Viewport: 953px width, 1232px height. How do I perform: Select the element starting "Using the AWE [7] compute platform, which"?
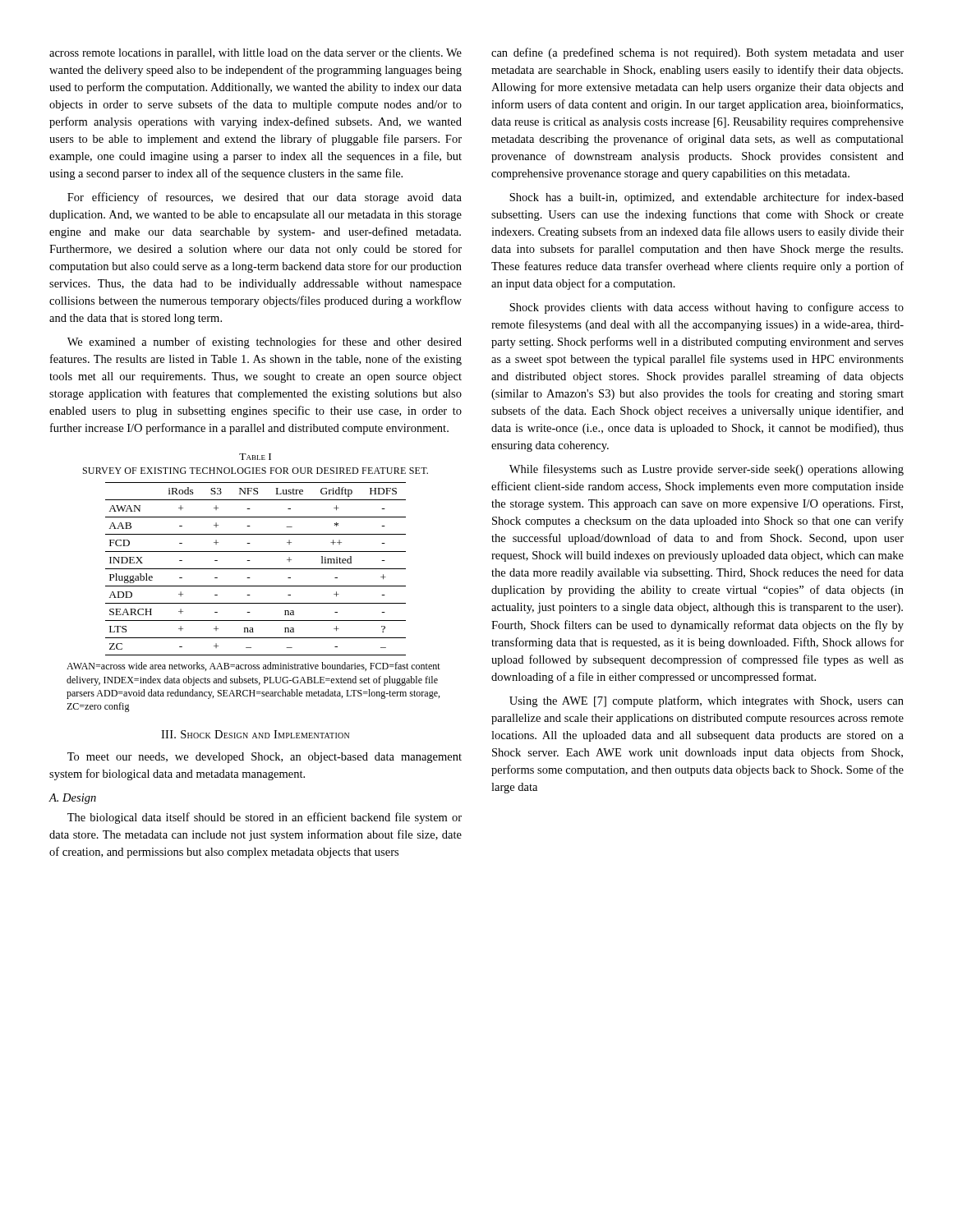click(698, 744)
